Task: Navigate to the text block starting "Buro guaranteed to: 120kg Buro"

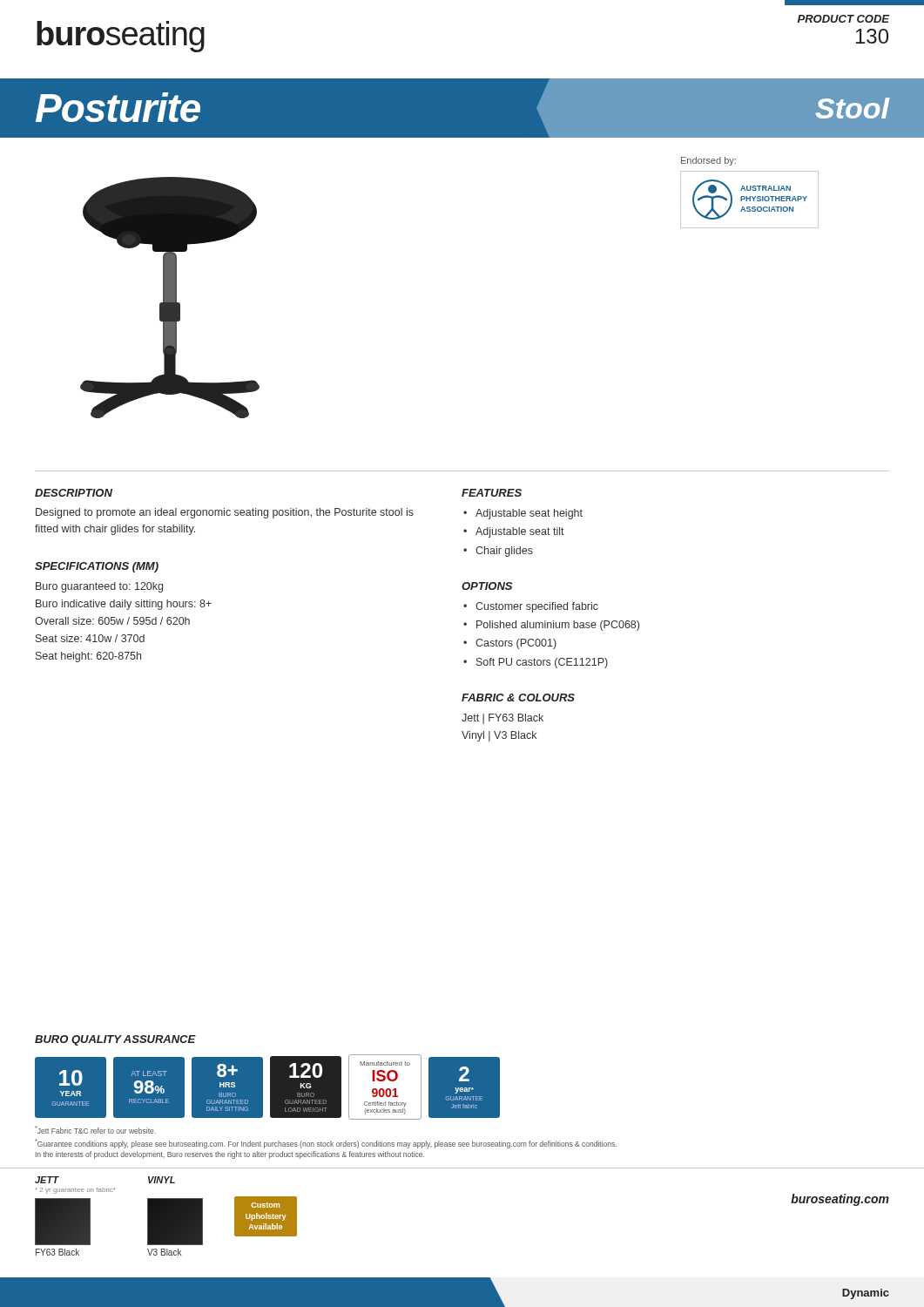Action: (123, 621)
